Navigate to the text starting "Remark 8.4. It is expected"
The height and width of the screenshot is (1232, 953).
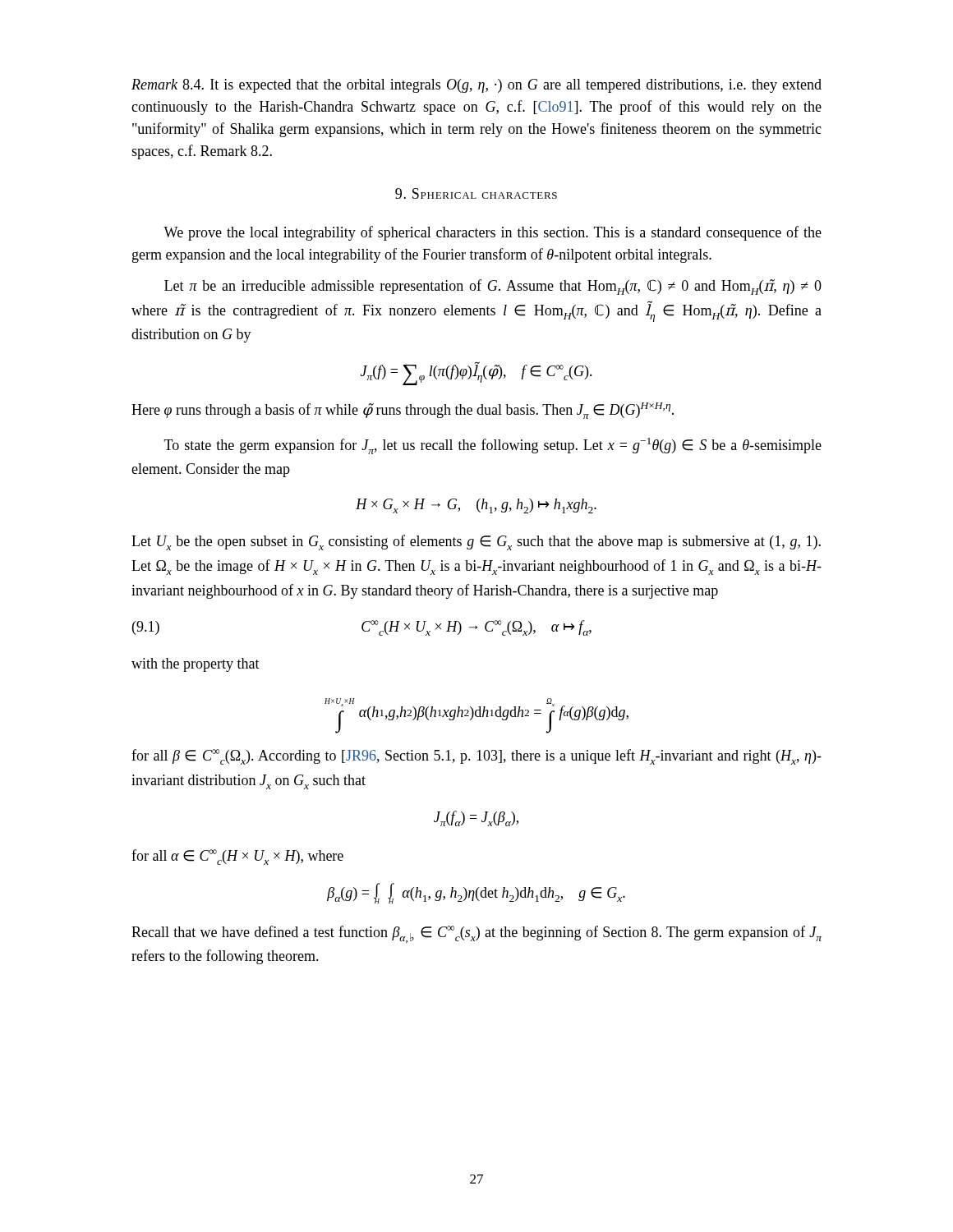click(x=476, y=118)
